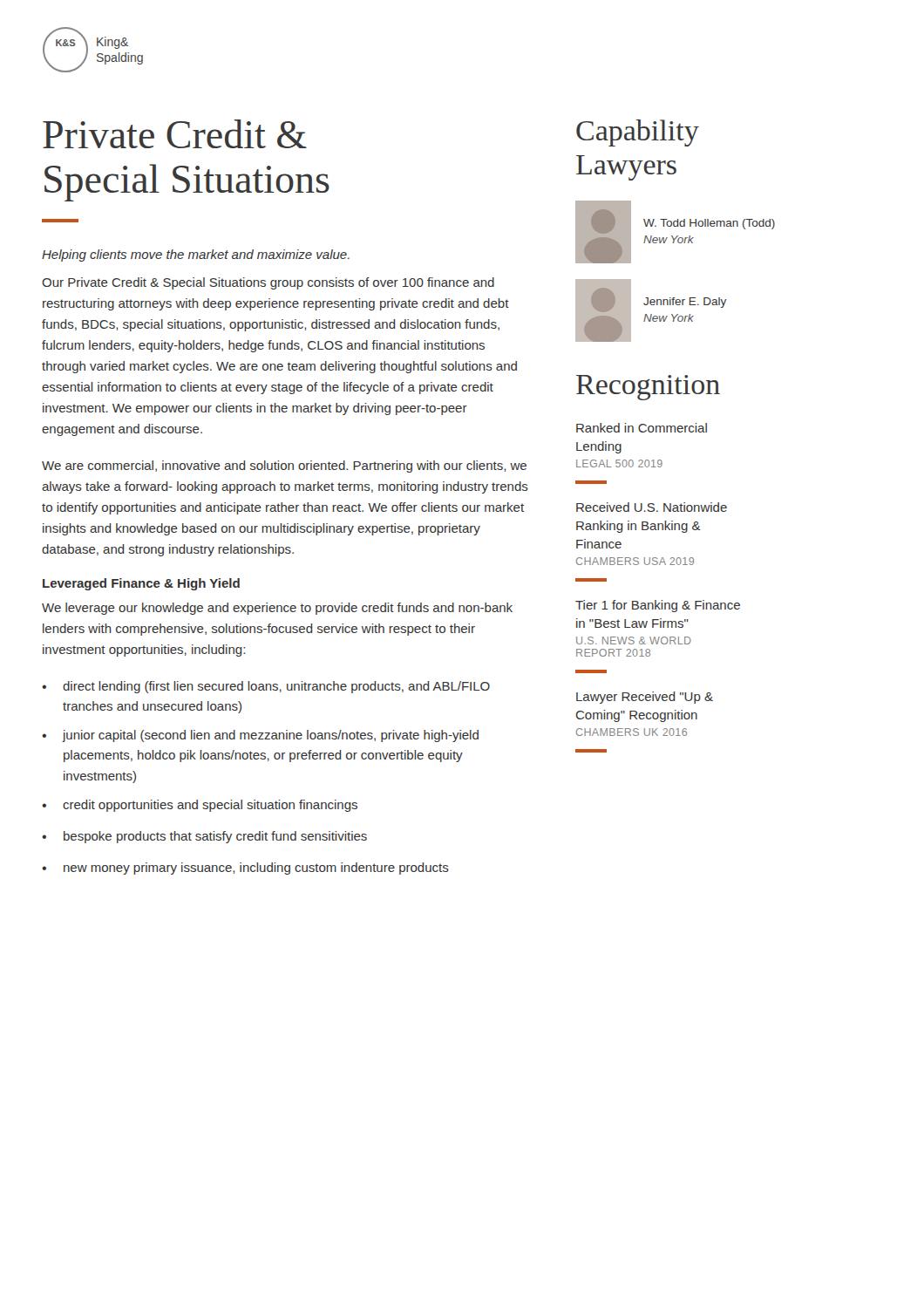Point to the text block starting "We are commercial,"
This screenshot has height=1308, width=924.
tap(286, 507)
